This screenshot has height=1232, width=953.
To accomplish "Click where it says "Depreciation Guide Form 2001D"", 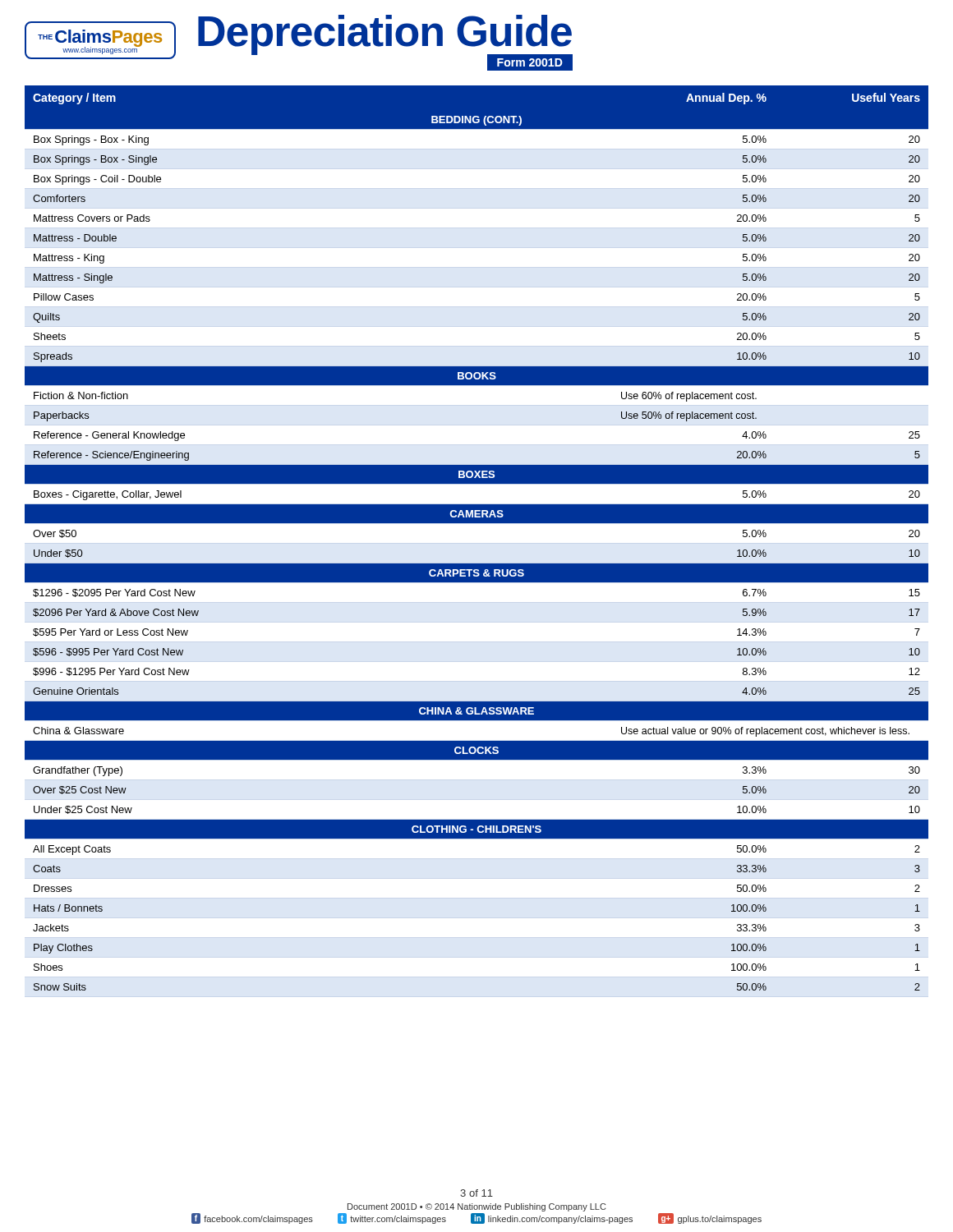I will click(x=384, y=40).
